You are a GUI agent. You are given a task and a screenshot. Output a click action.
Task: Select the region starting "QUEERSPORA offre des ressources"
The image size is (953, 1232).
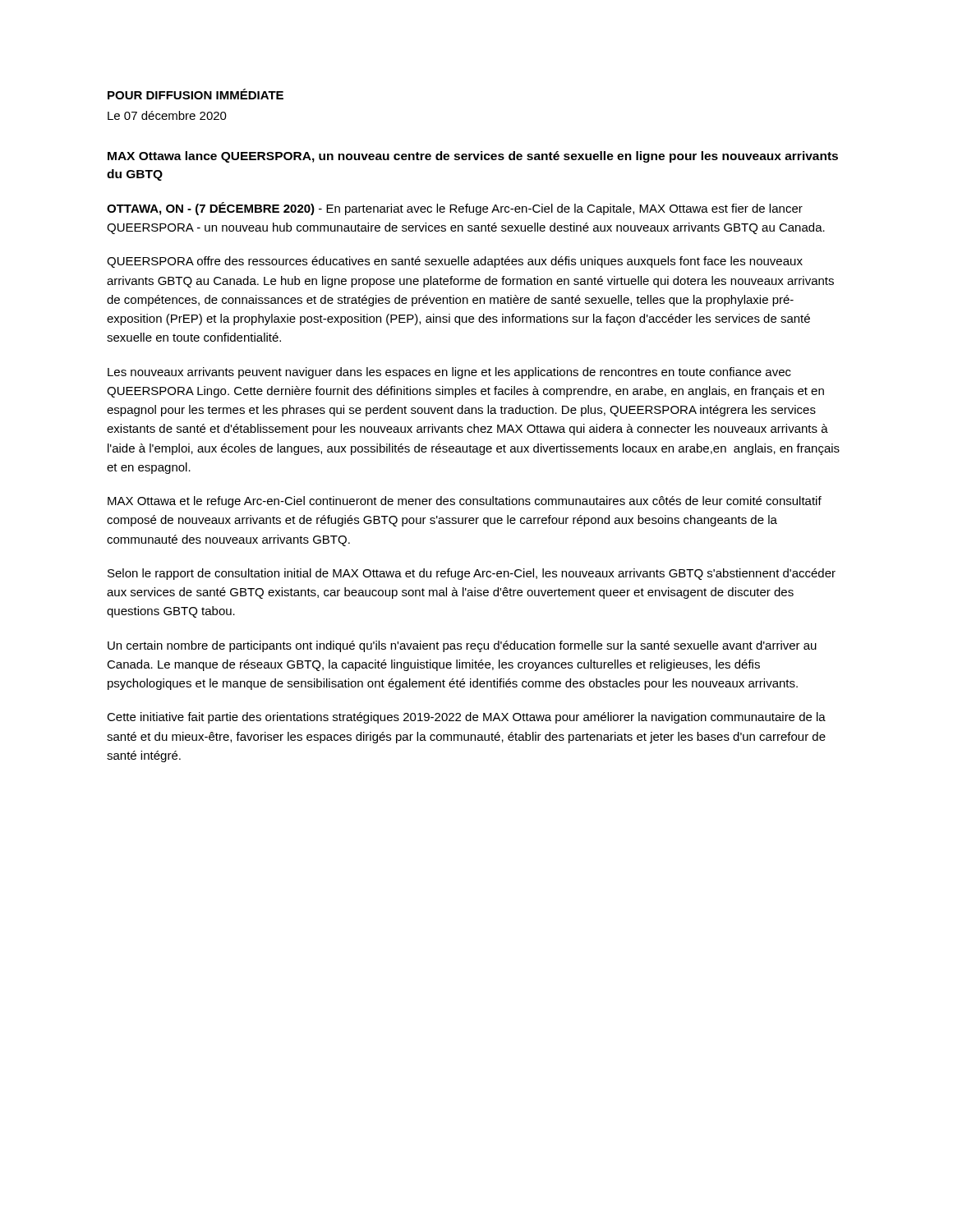click(x=476, y=299)
